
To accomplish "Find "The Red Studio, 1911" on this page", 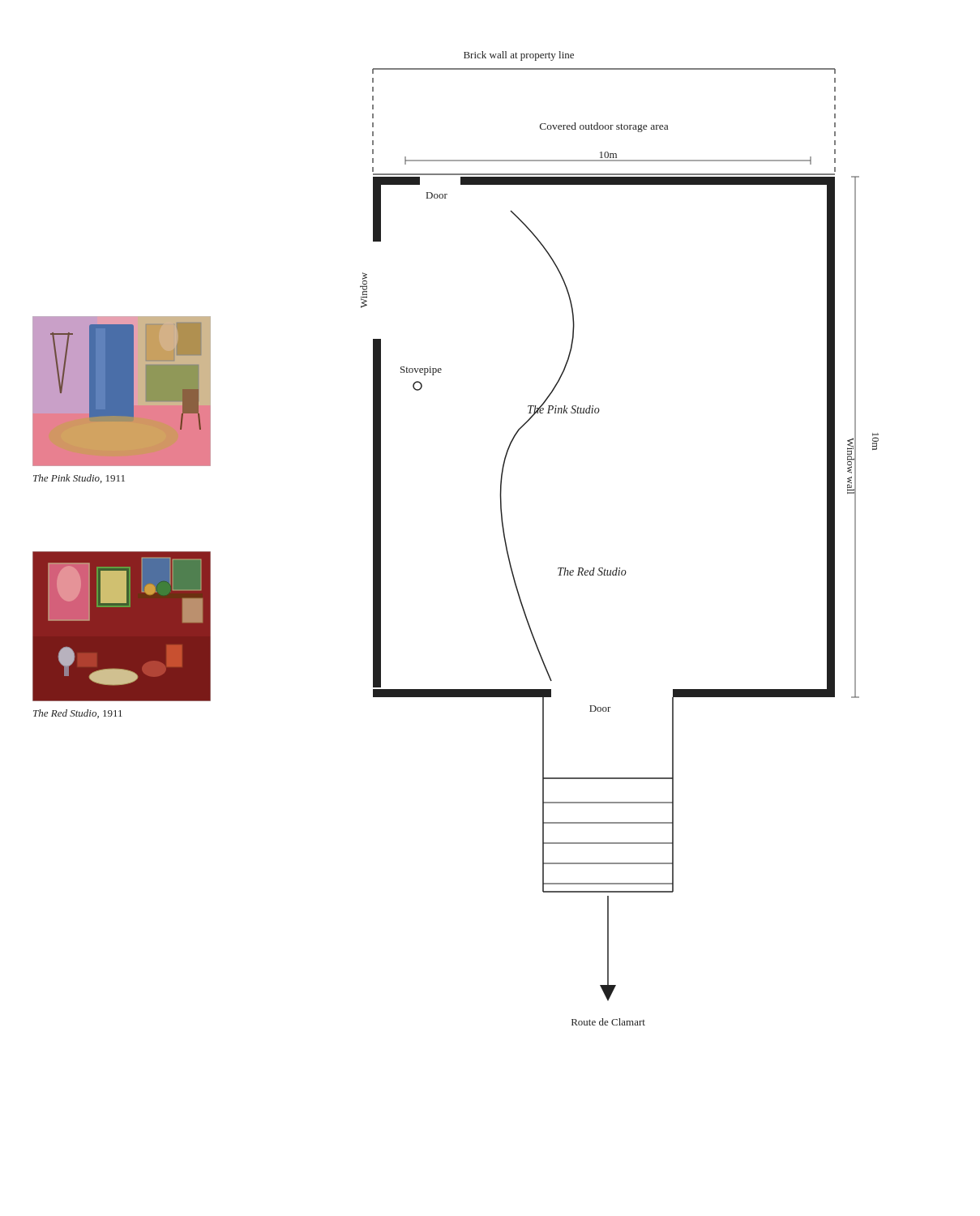I will coord(78,713).
